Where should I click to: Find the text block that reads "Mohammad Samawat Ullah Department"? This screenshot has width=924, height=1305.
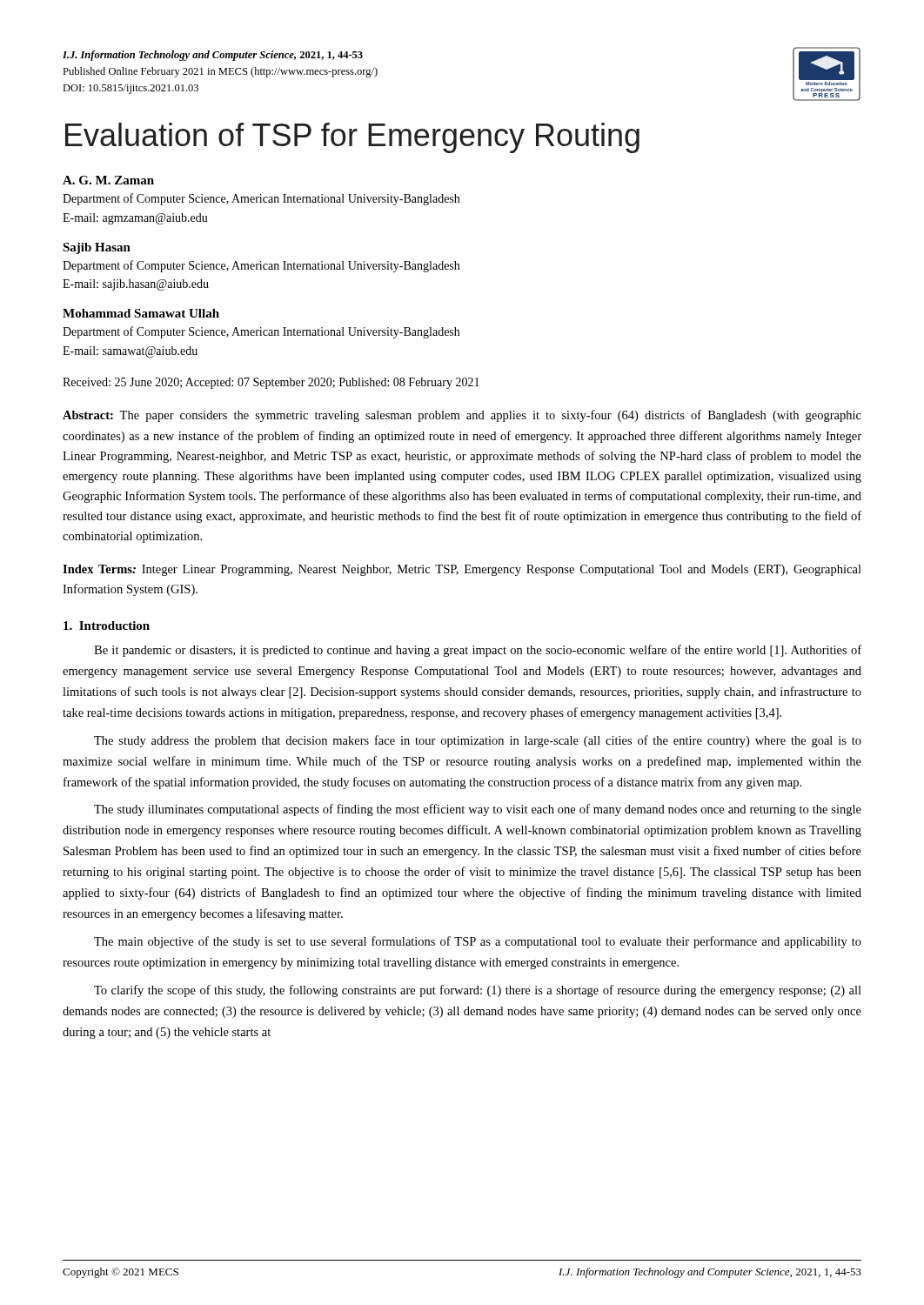[462, 333]
